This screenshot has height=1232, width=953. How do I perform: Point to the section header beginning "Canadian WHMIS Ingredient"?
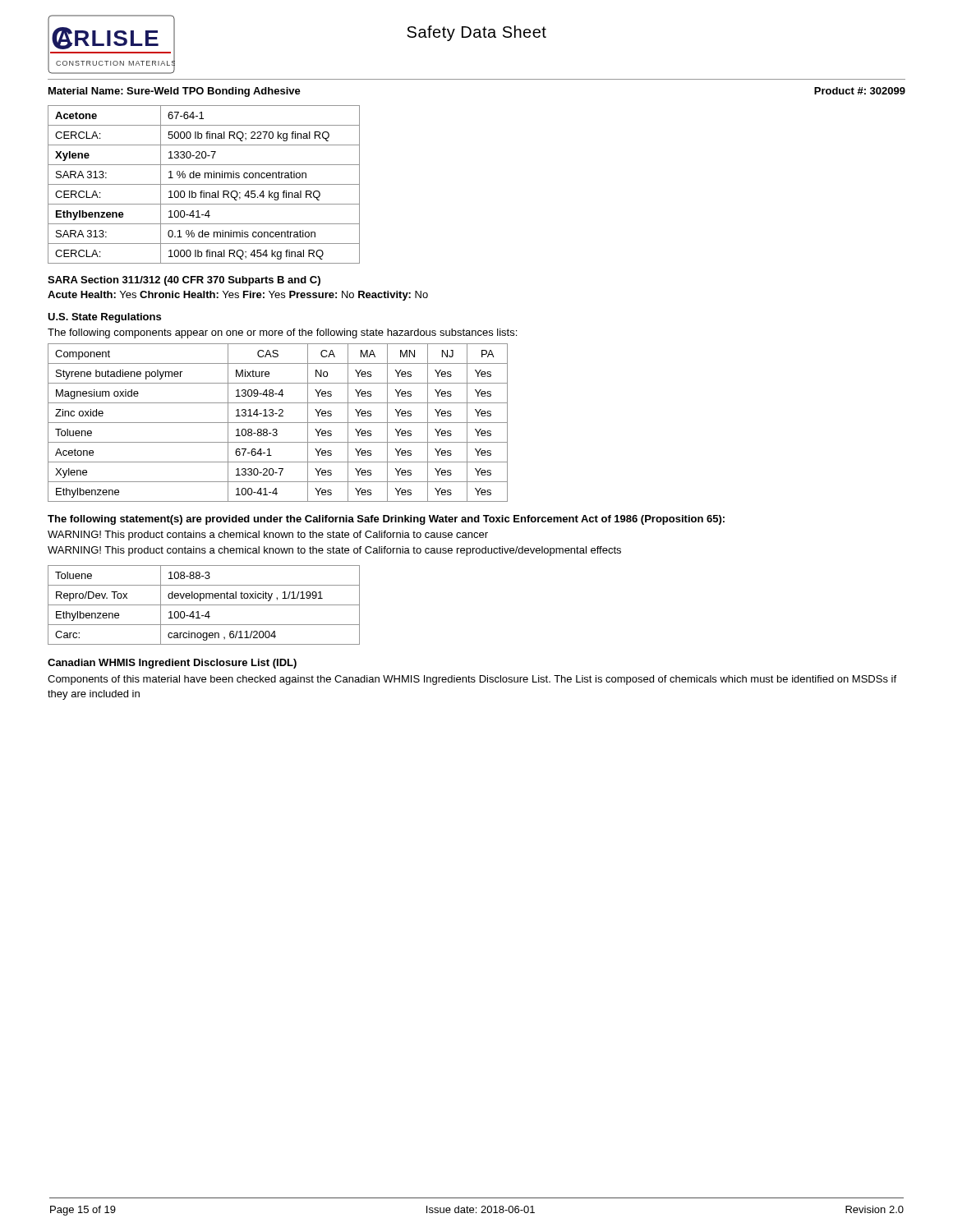coord(172,662)
